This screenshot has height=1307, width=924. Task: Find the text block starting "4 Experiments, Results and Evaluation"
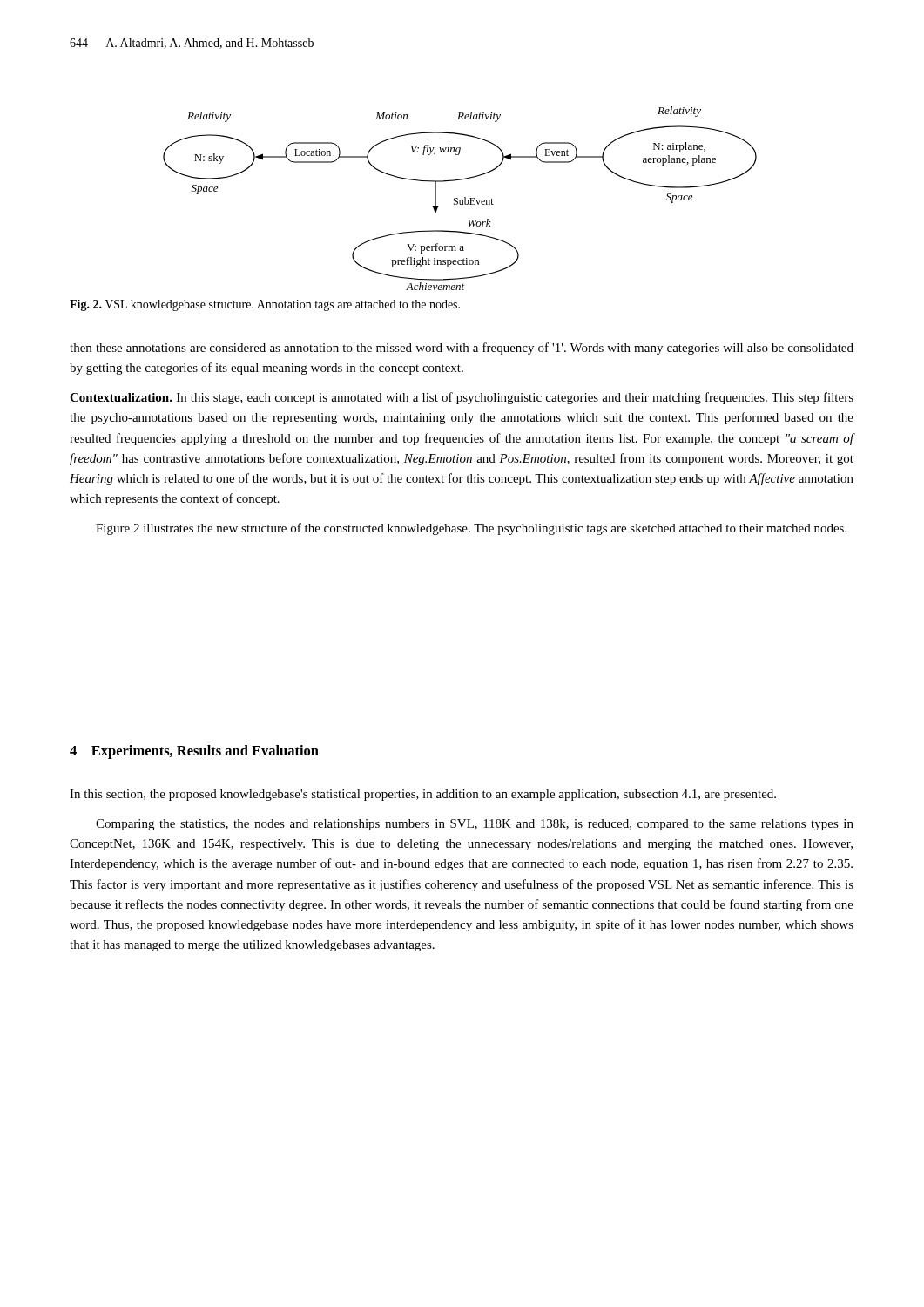(x=194, y=751)
